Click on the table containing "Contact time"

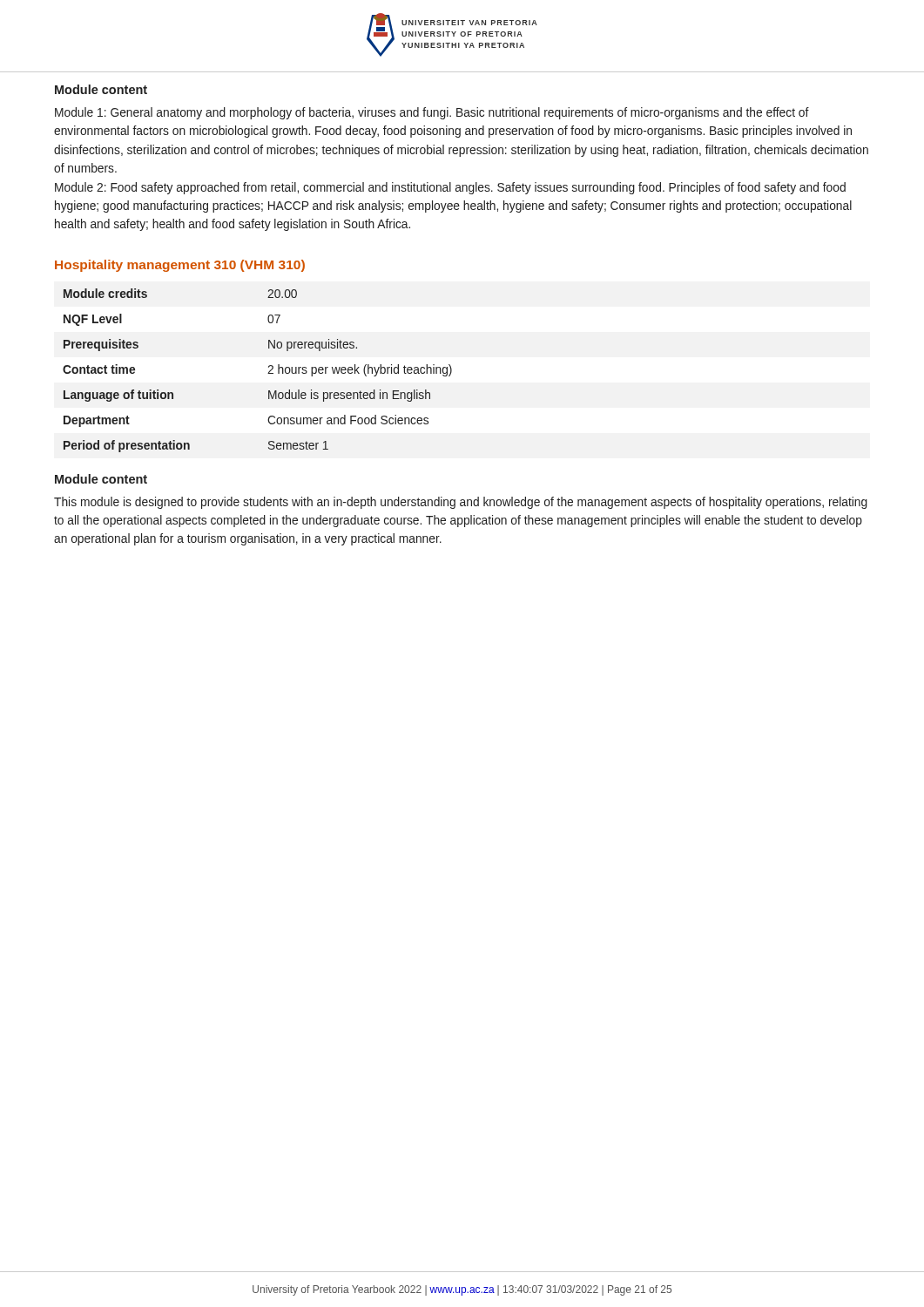pyautogui.click(x=462, y=370)
